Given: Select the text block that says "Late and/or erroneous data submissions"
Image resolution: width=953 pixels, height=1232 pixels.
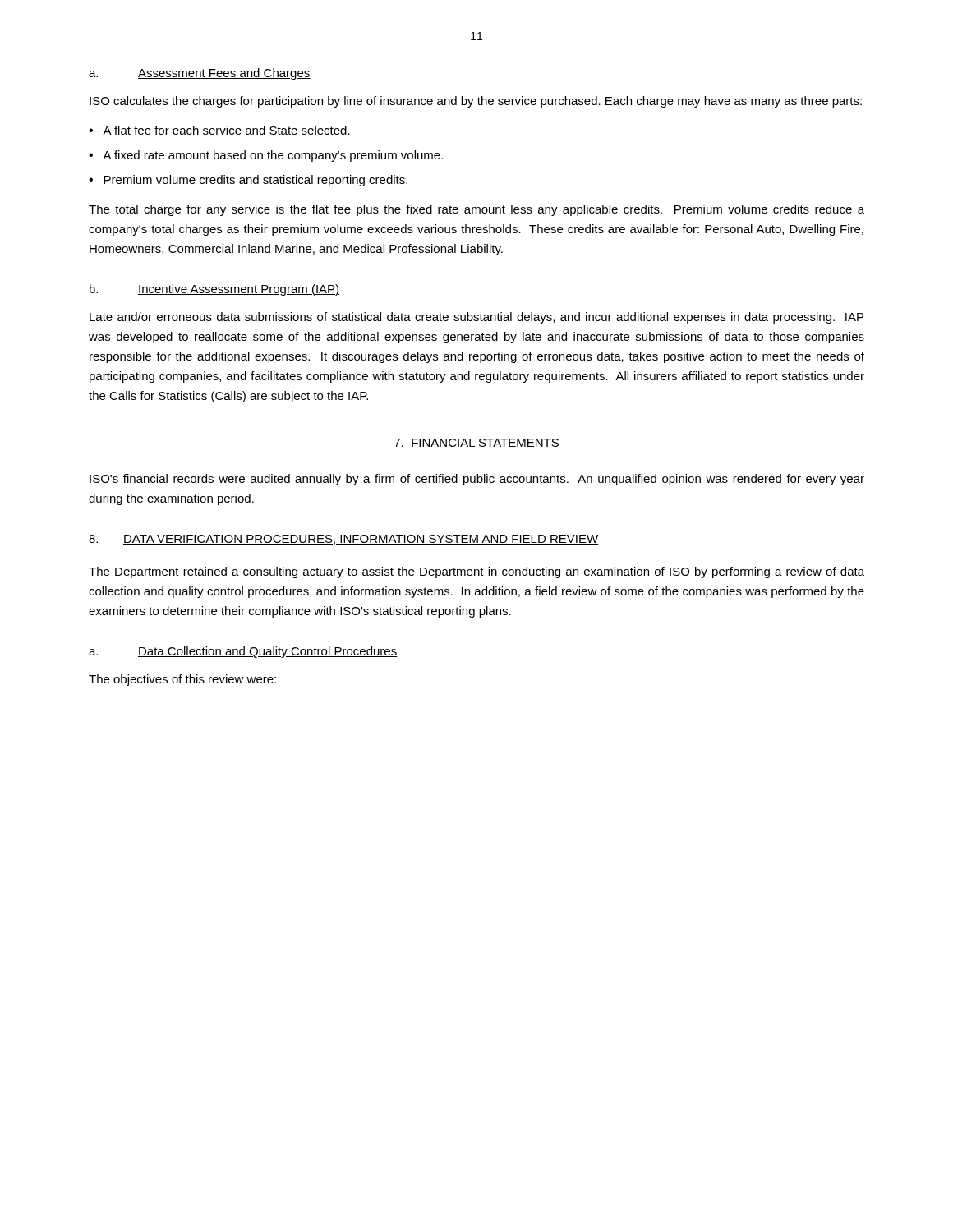Looking at the screenshot, I should click(x=476, y=356).
